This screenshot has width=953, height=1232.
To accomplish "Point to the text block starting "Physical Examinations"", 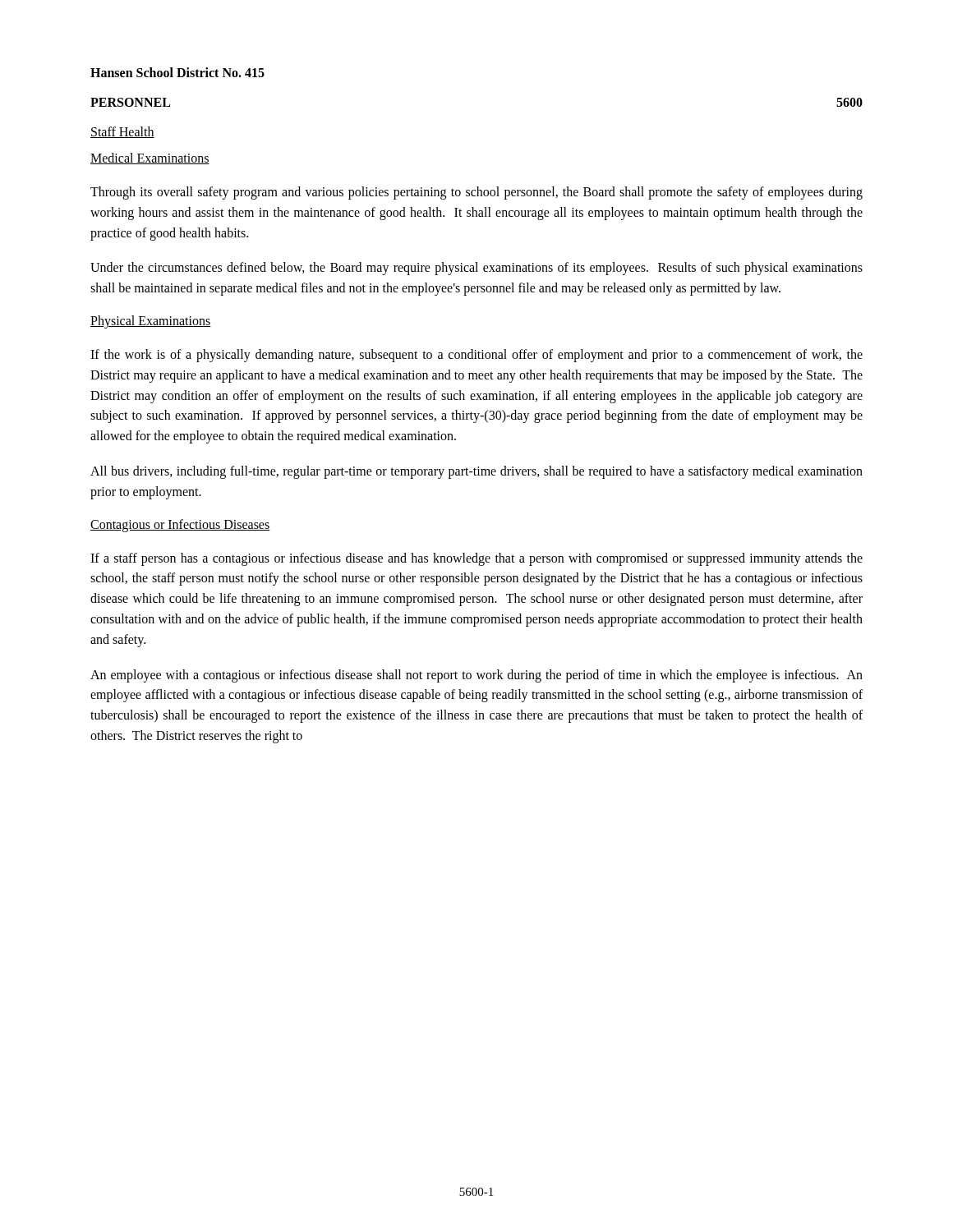I will [x=150, y=321].
